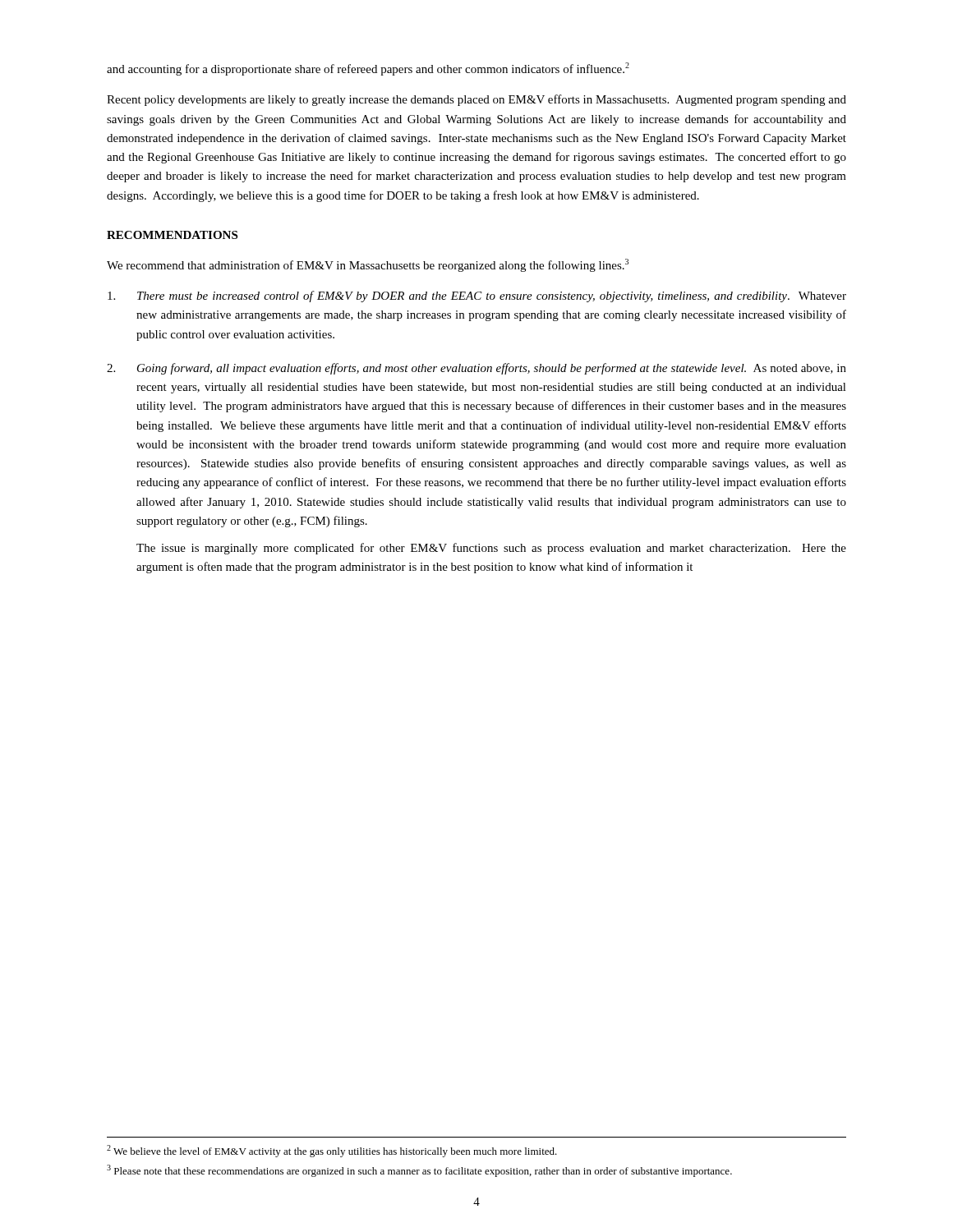Find the block on this page that starts "and accounting for a disproportionate share"
The image size is (953, 1232).
(x=368, y=68)
